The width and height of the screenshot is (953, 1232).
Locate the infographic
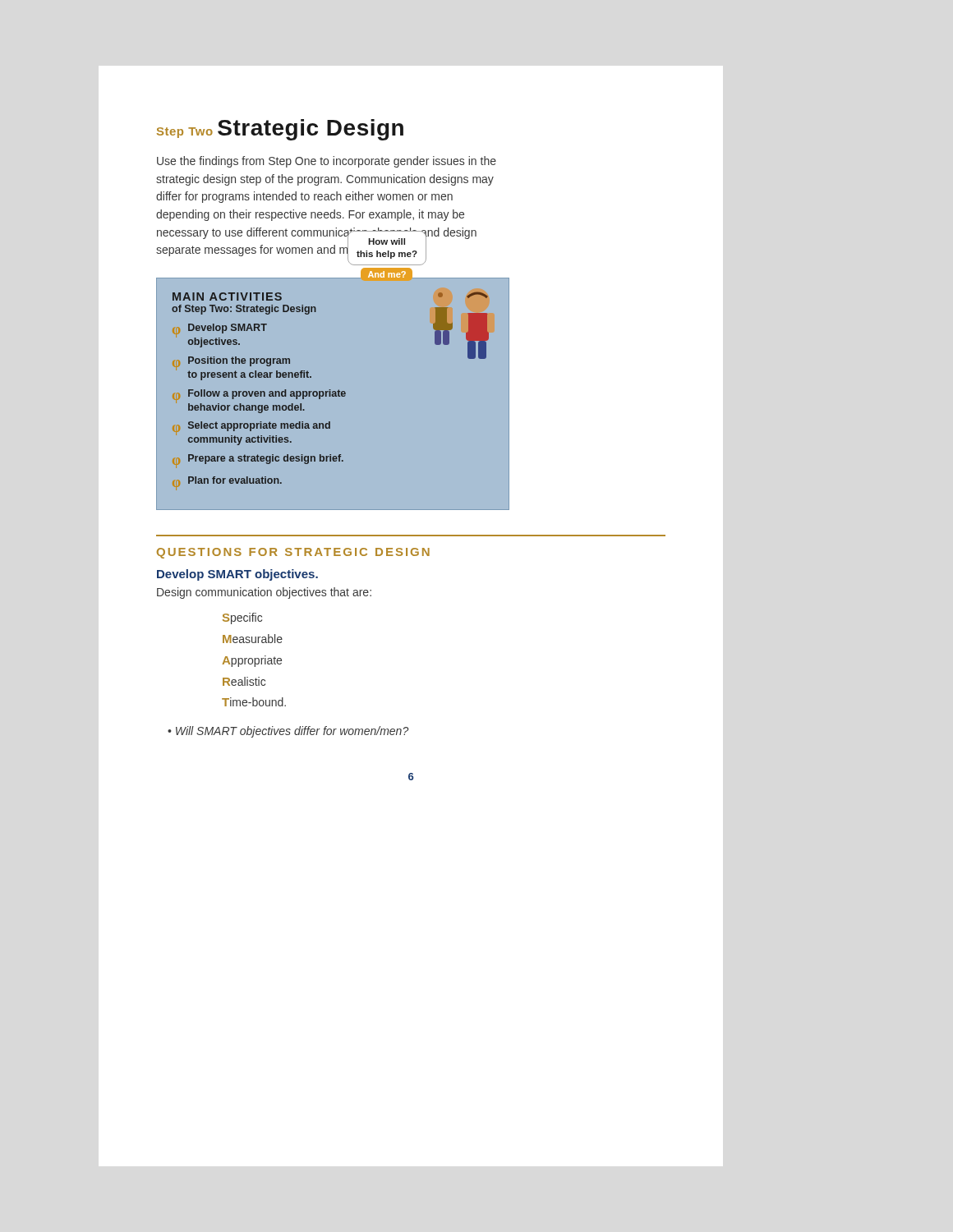pos(411,394)
